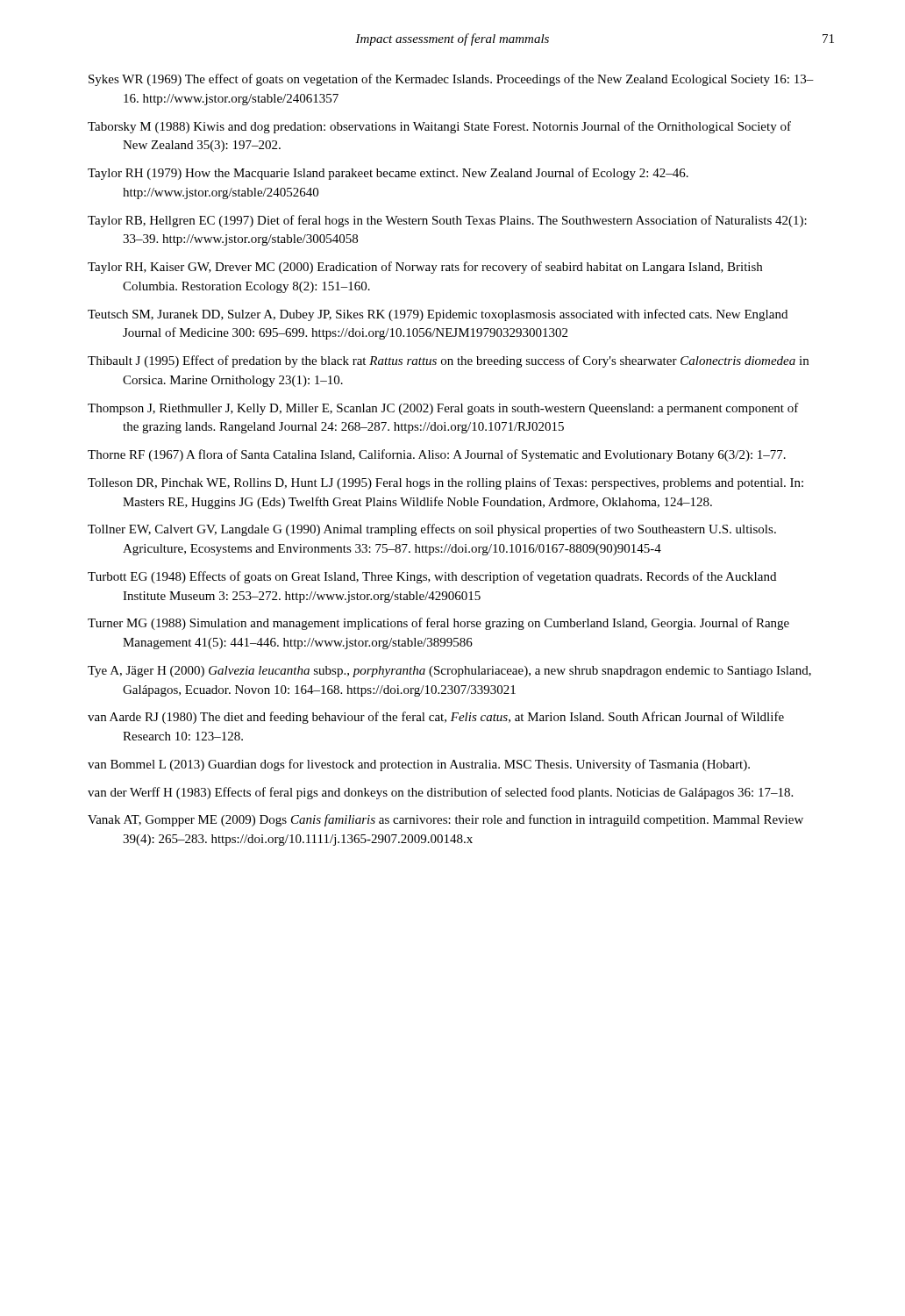Click on the list item with the text "Taylor RH (1979) How the"
This screenshot has height=1316, width=905.
click(388, 182)
